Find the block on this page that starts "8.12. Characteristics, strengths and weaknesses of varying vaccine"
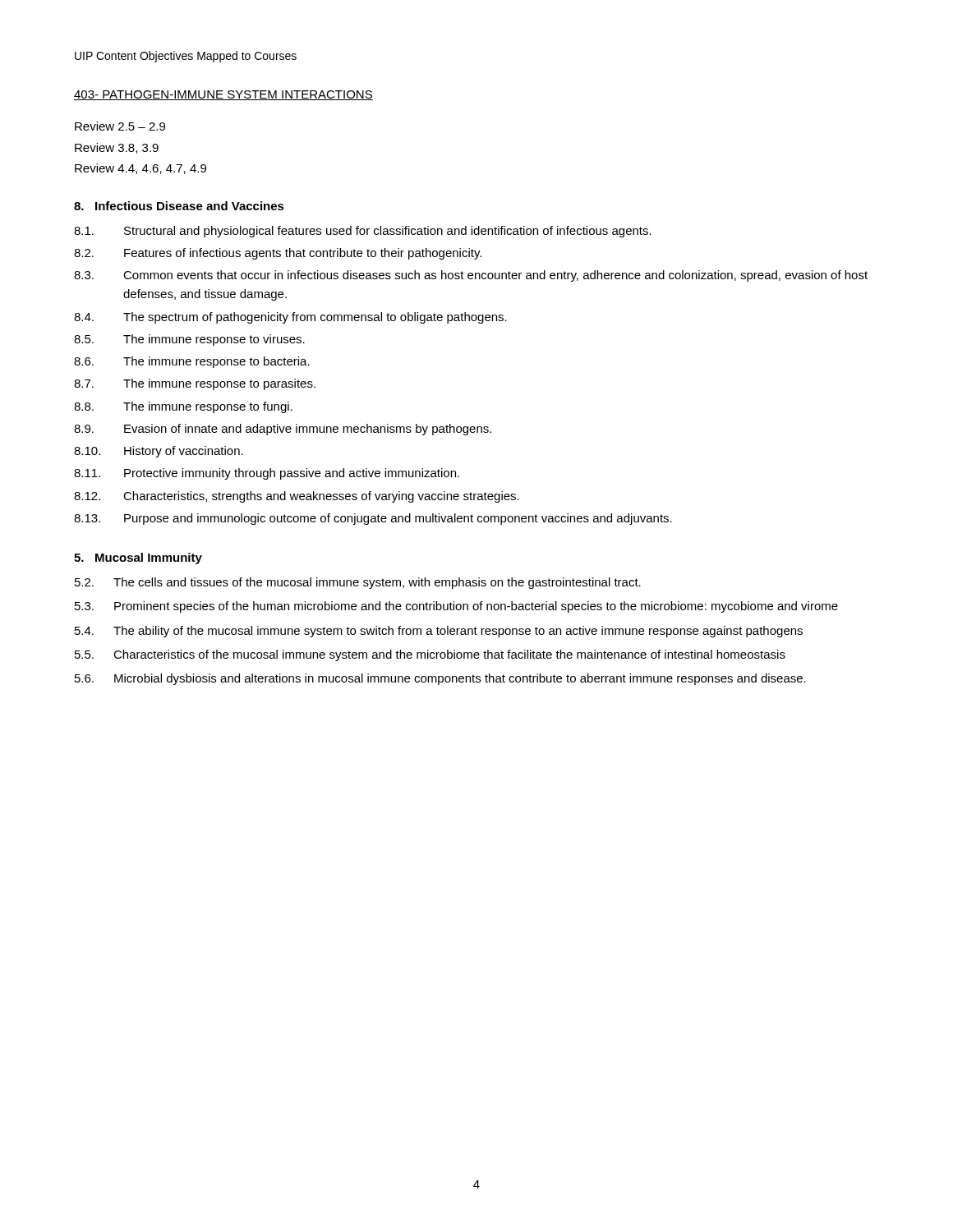This screenshot has height=1232, width=953. (x=476, y=495)
